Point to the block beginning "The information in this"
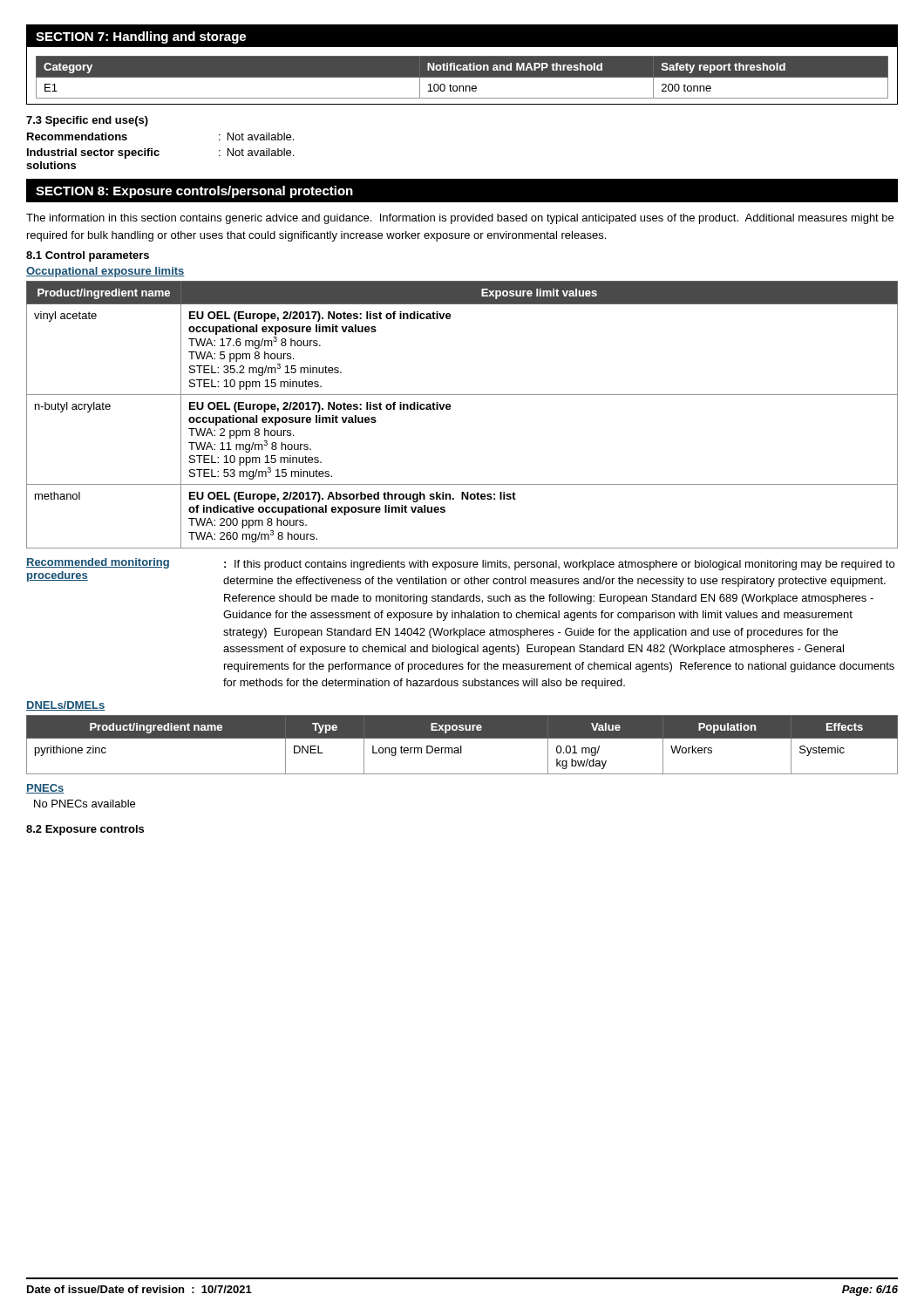 (x=460, y=226)
